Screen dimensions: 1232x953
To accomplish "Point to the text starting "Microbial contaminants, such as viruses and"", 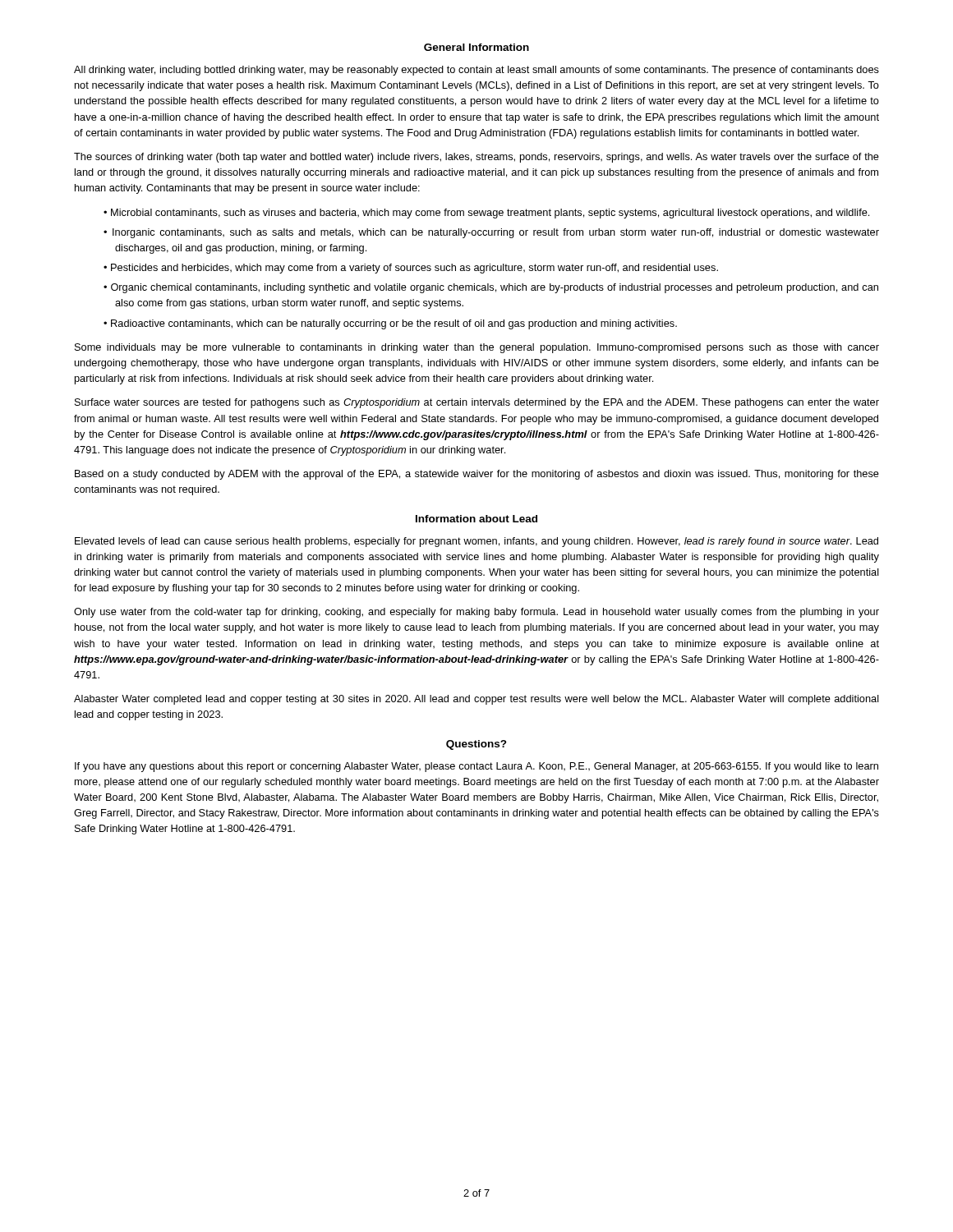I will (x=490, y=212).
